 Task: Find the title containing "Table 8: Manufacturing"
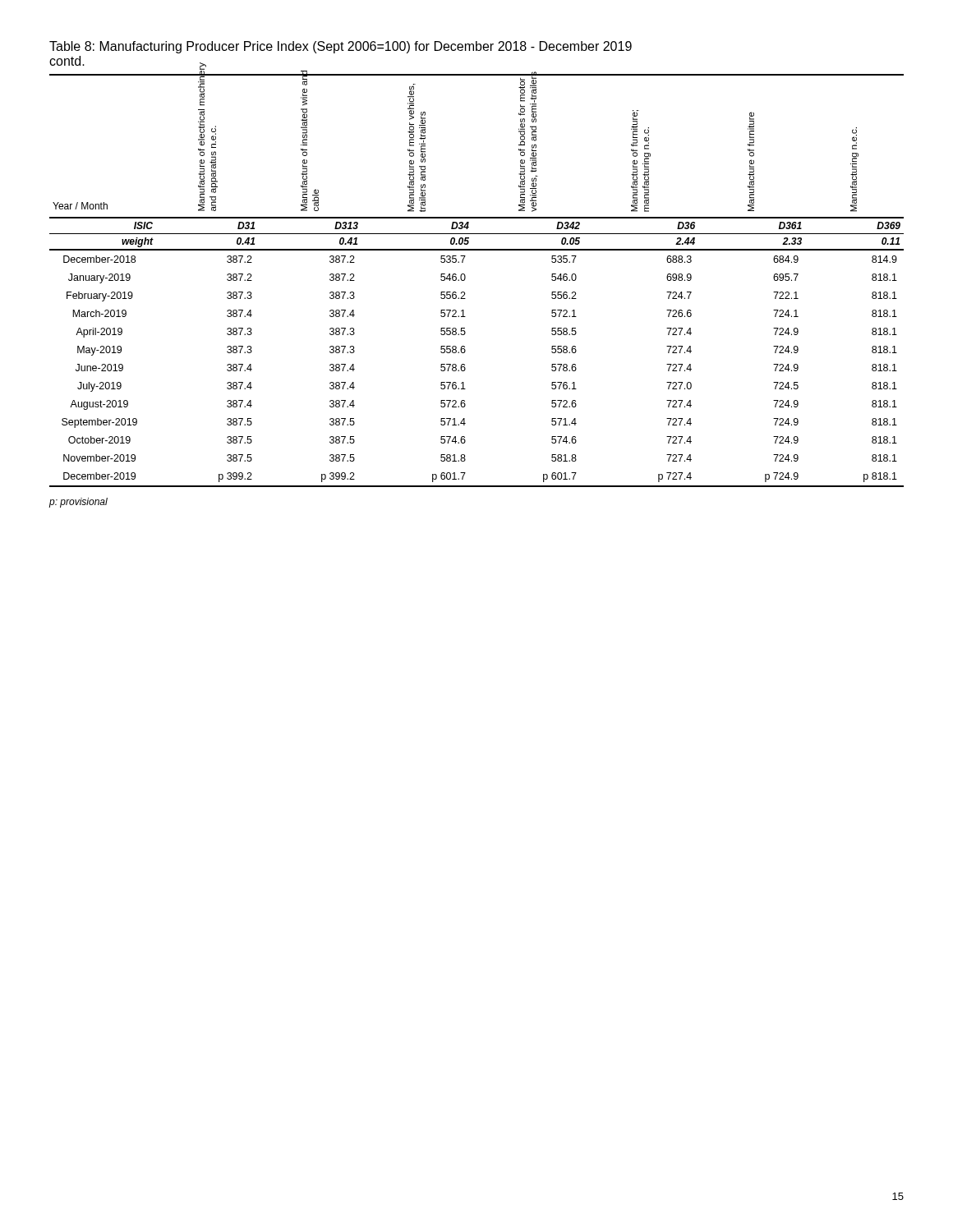(341, 46)
